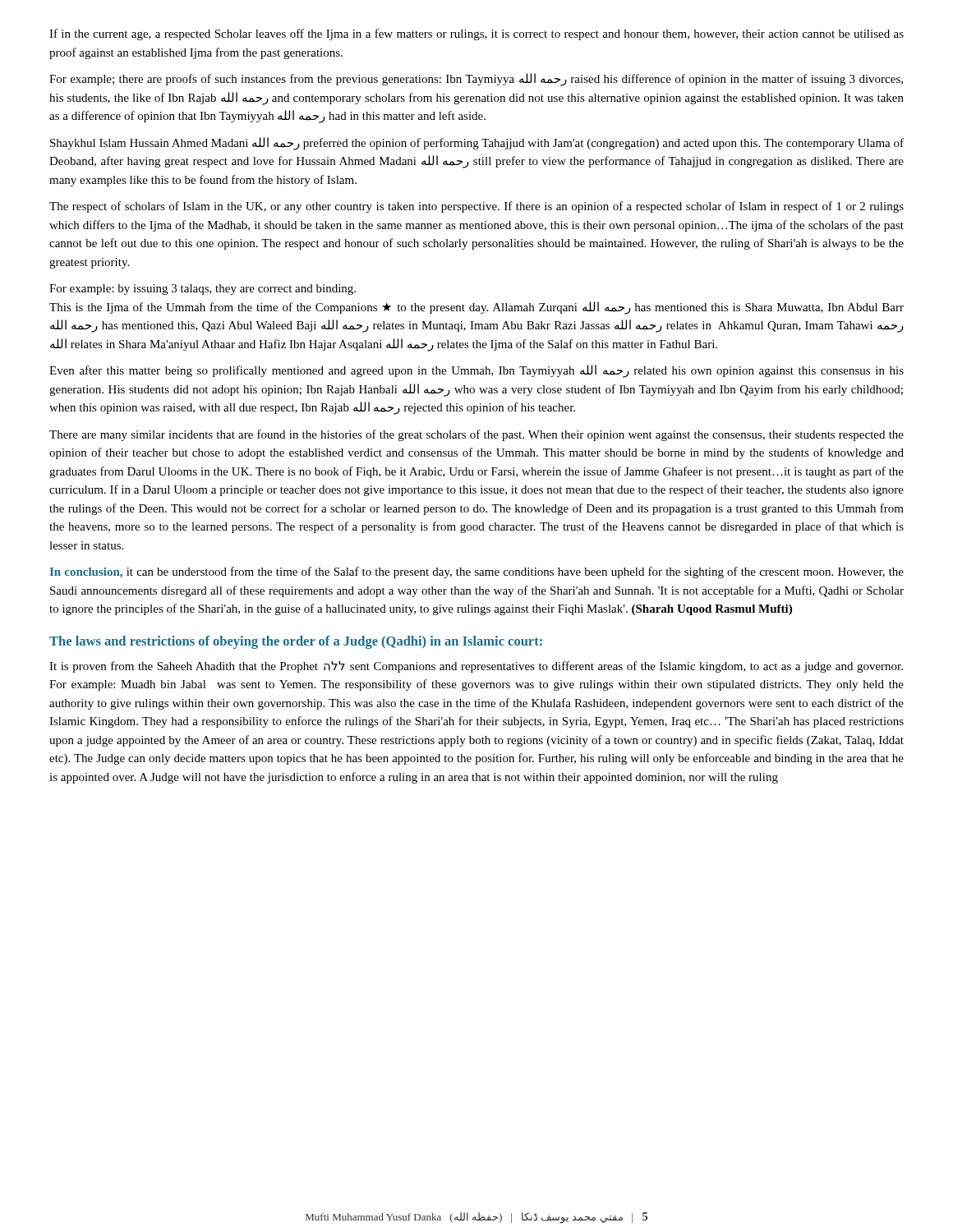Viewport: 953px width, 1232px height.
Task: Navigate to the element starting "Even after this matter being so"
Action: click(x=476, y=389)
